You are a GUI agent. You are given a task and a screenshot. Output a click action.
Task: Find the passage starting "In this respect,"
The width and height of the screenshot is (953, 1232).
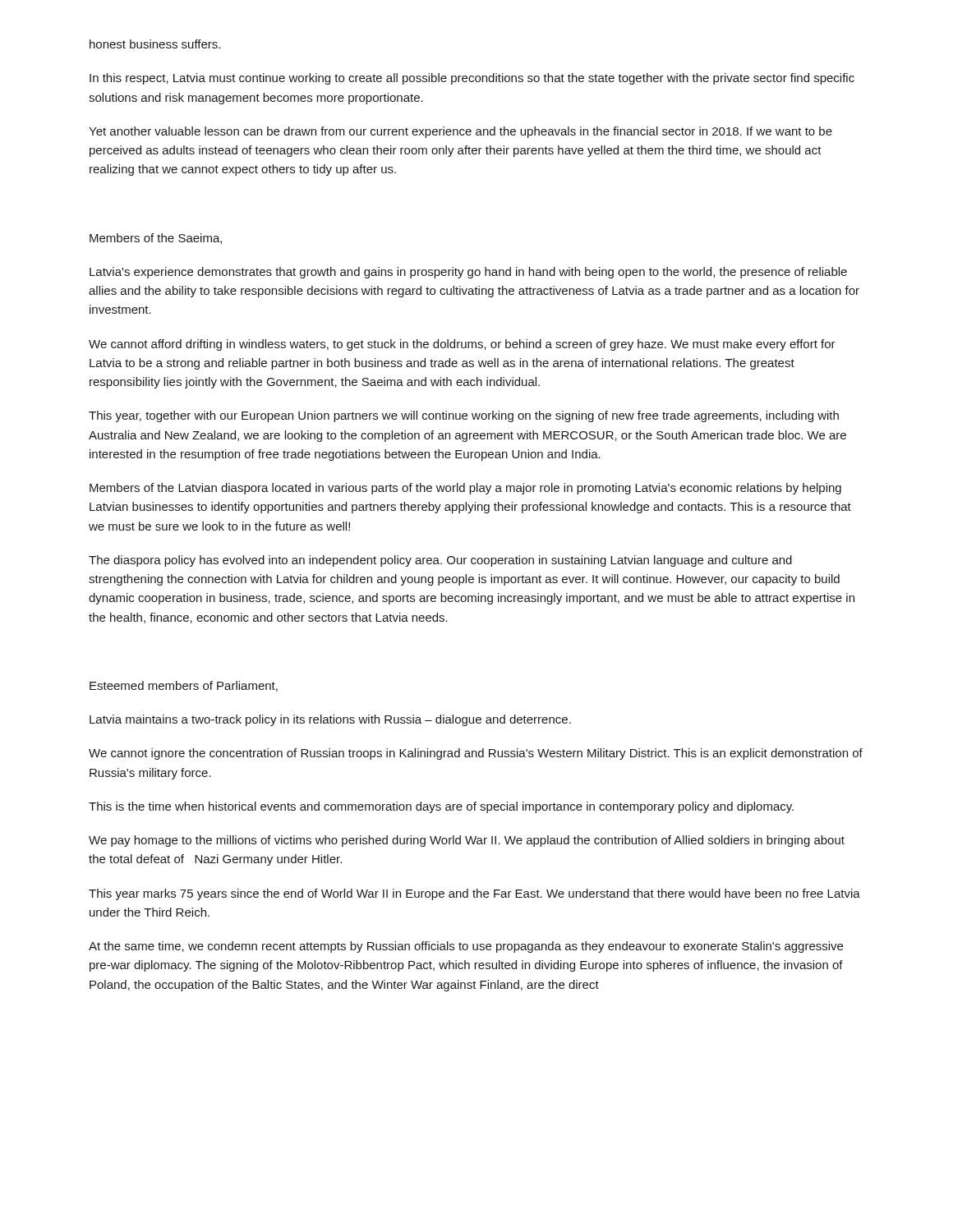coord(472,87)
